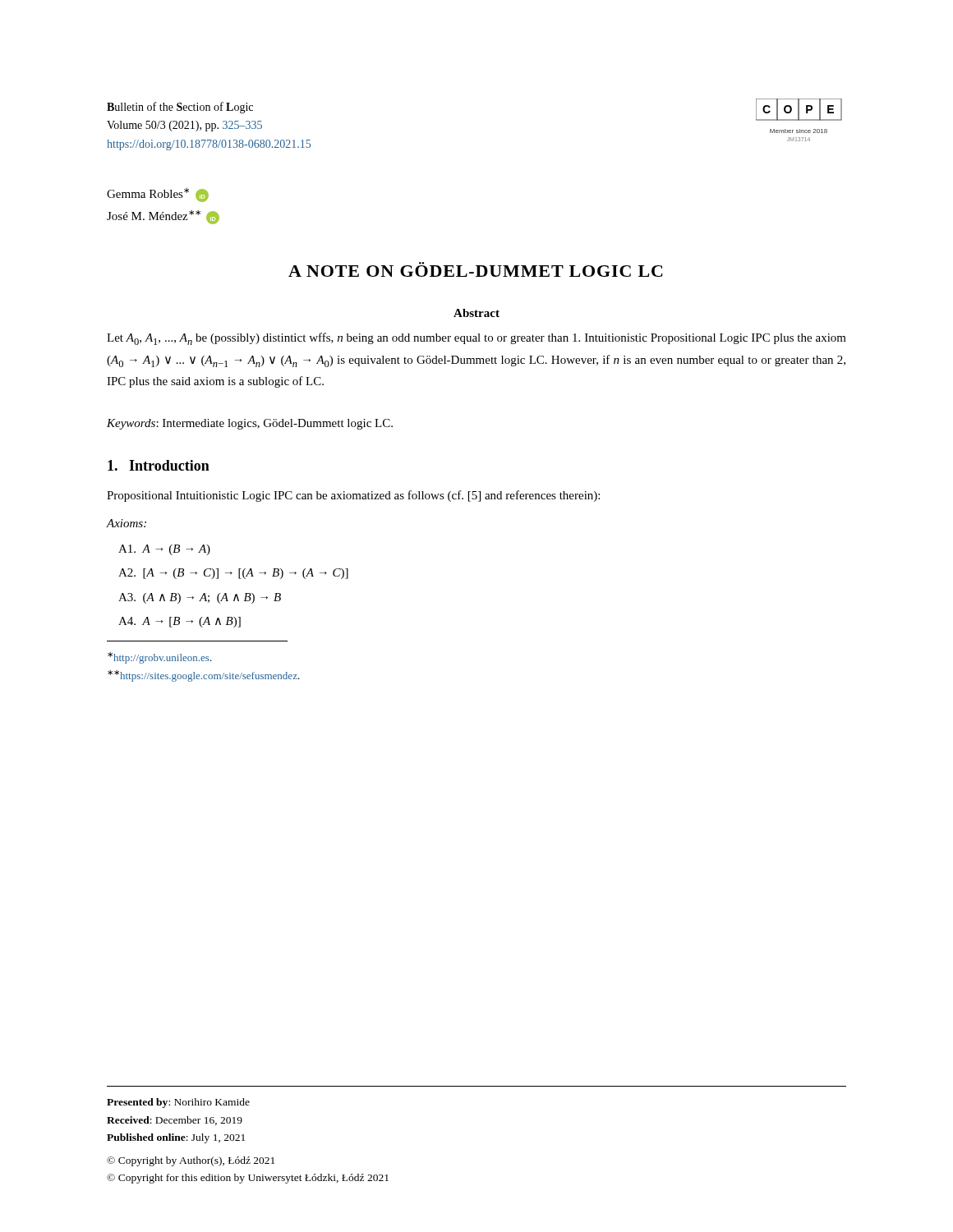The image size is (953, 1232).
Task: Click on the title that says "A NOTE ON GÖDEL-DUMMET LOGIC LC"
Action: click(476, 271)
